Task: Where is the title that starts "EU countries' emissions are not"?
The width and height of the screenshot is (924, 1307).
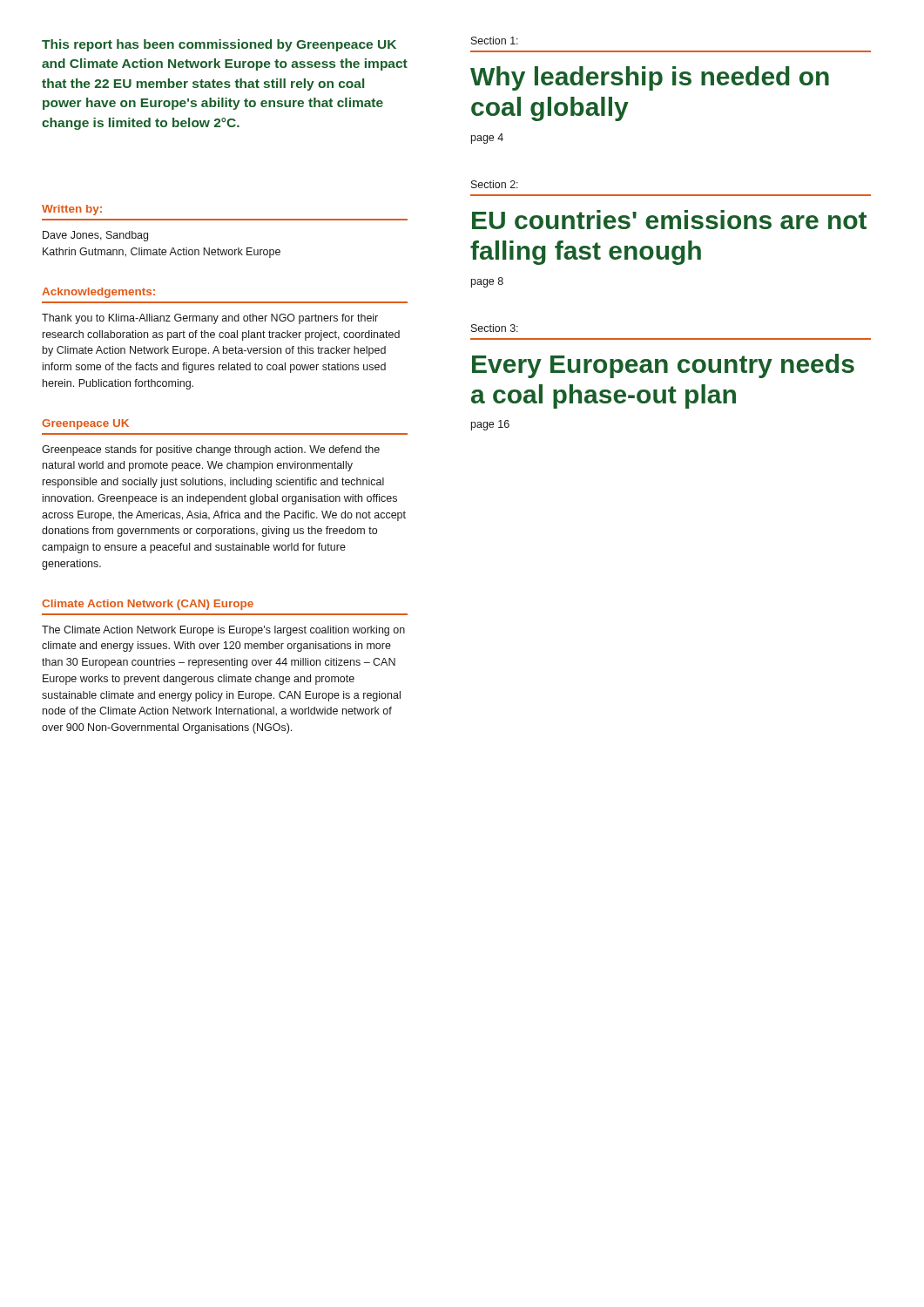Action: [x=669, y=235]
